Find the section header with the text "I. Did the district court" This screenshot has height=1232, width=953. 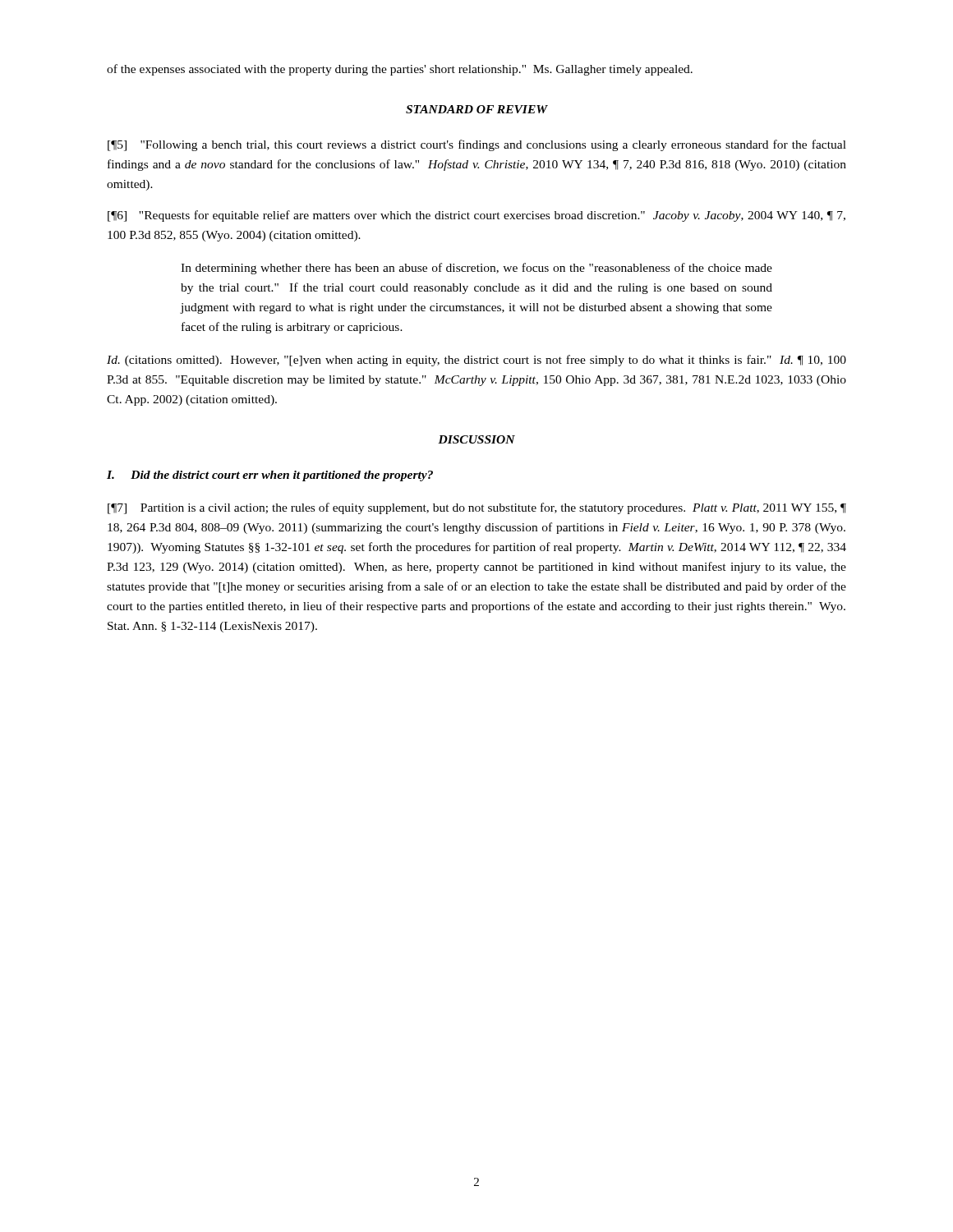[x=270, y=475]
